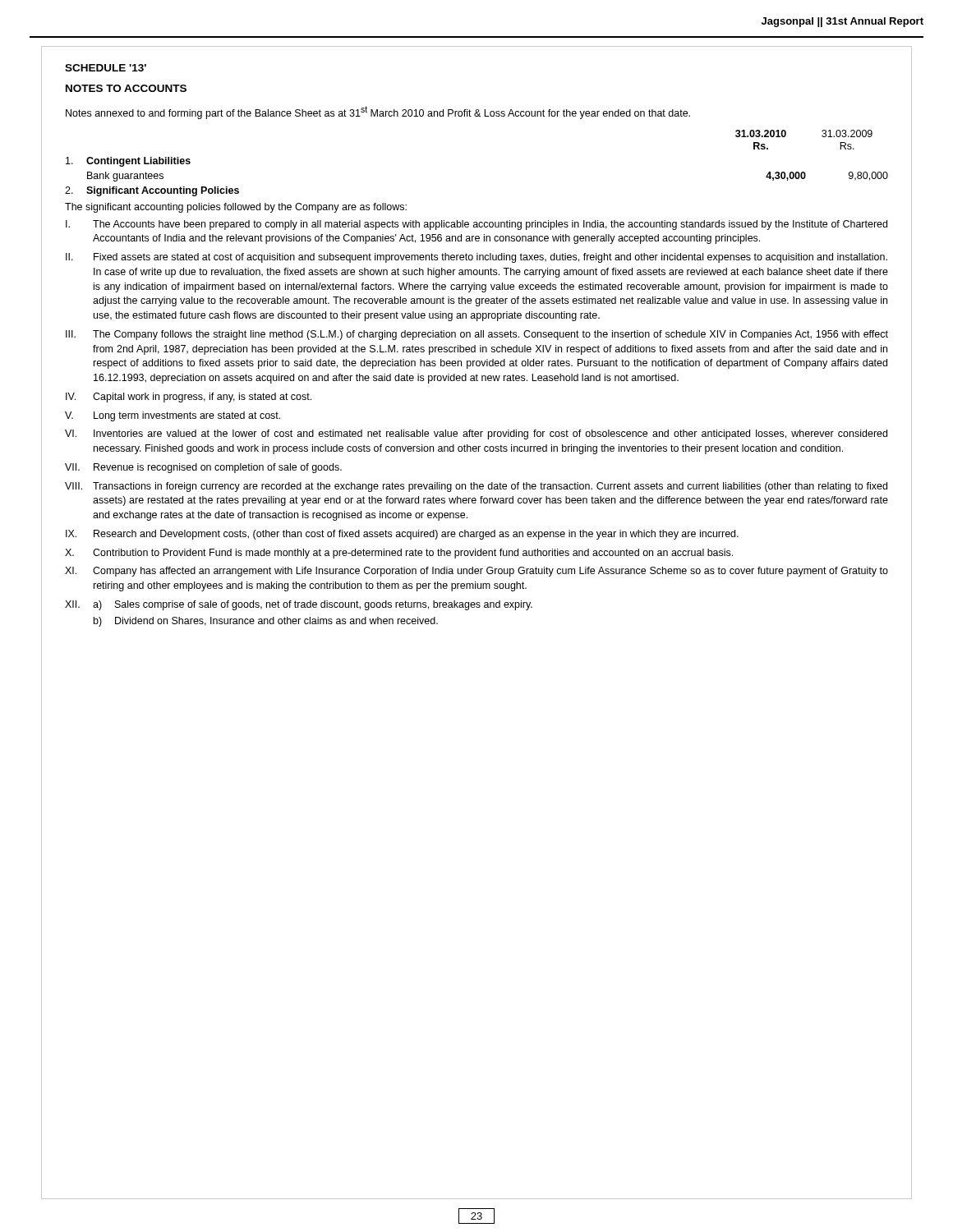Find the block on this page that starts "I. The Accounts have been prepared to comply"
Viewport: 953px width, 1232px height.
(x=476, y=232)
